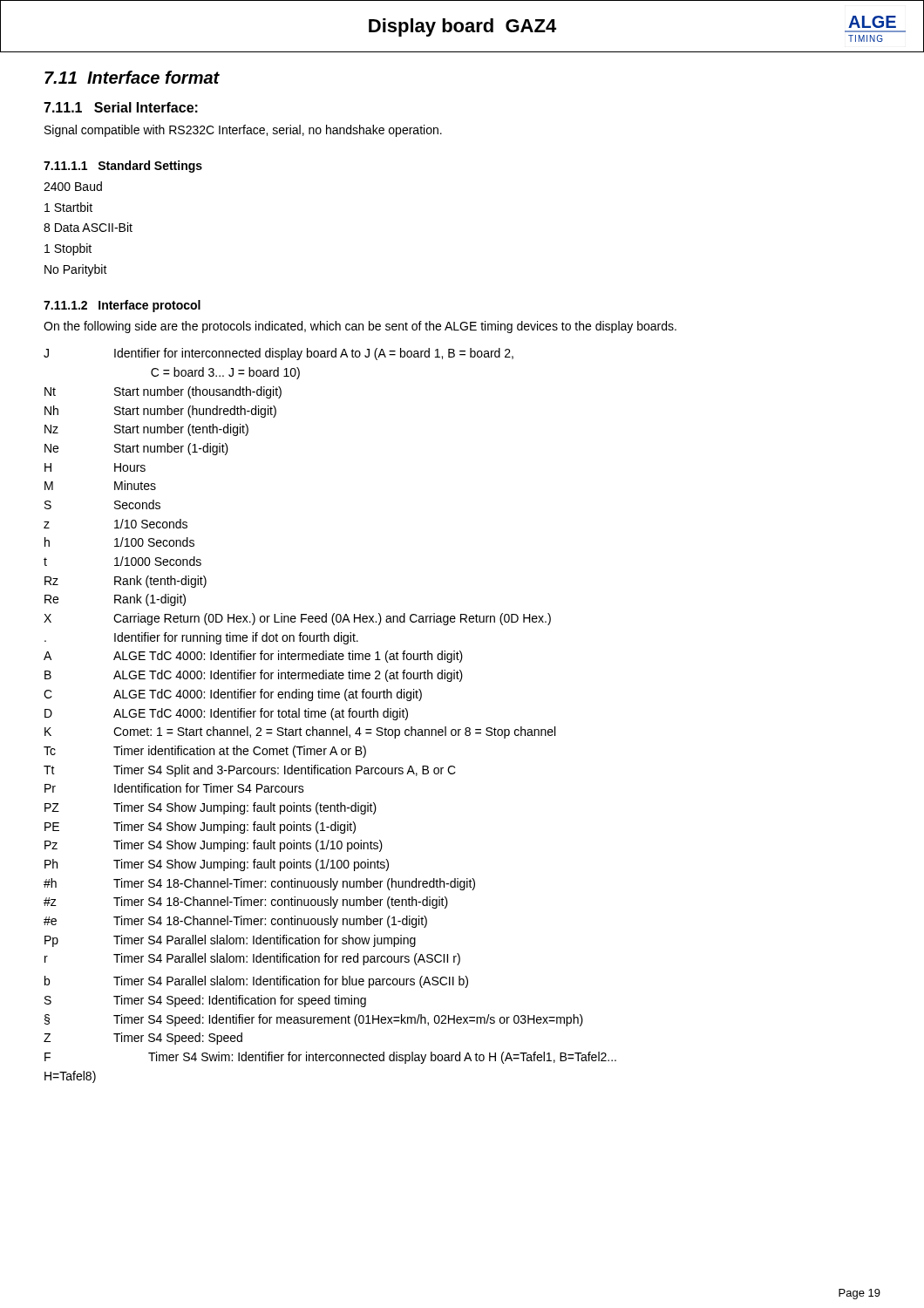Click on the list item with the text "b Timer S4 Parallel"

tap(462, 982)
